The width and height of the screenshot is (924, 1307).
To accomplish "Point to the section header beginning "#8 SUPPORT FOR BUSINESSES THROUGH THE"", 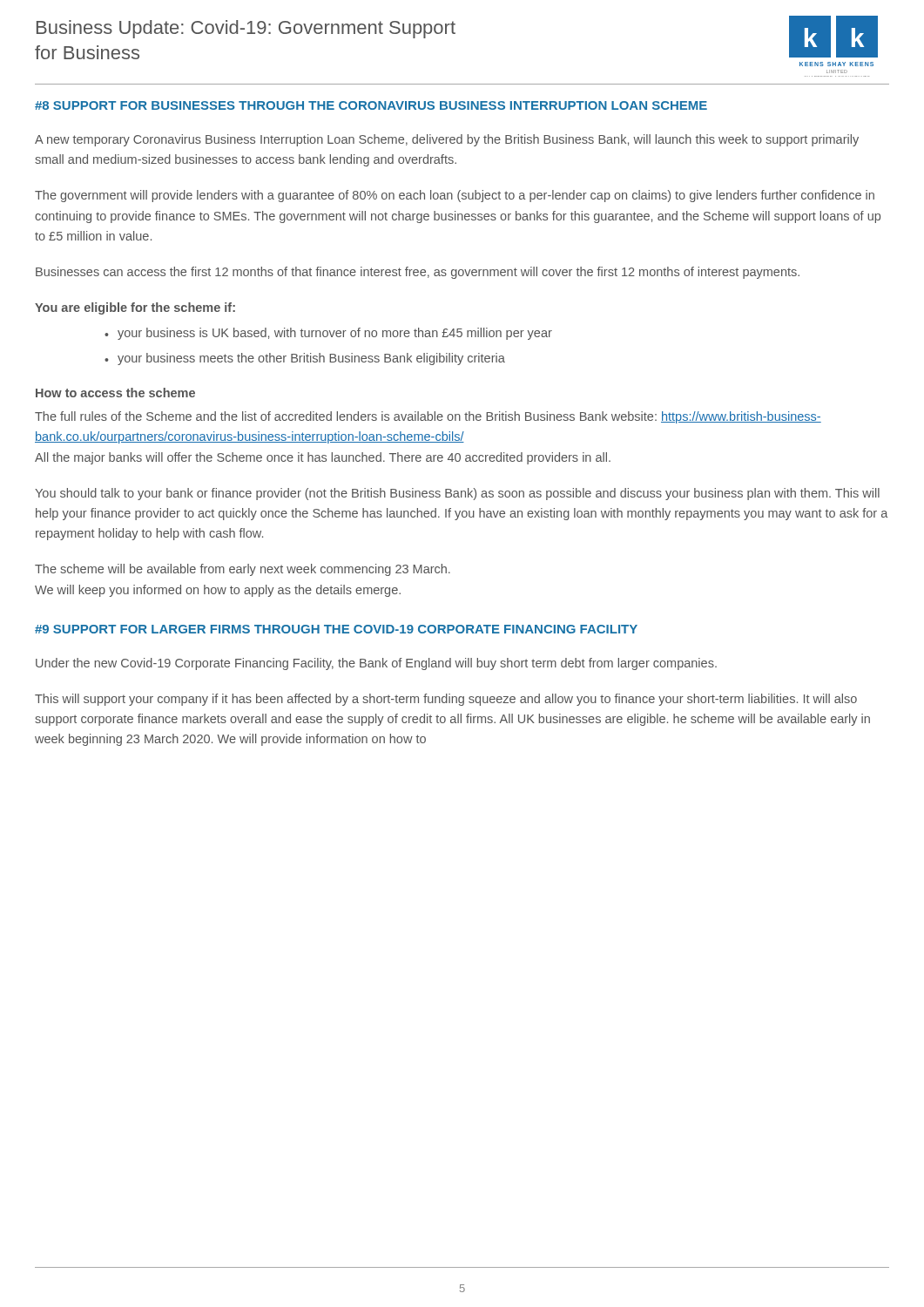I will (371, 105).
